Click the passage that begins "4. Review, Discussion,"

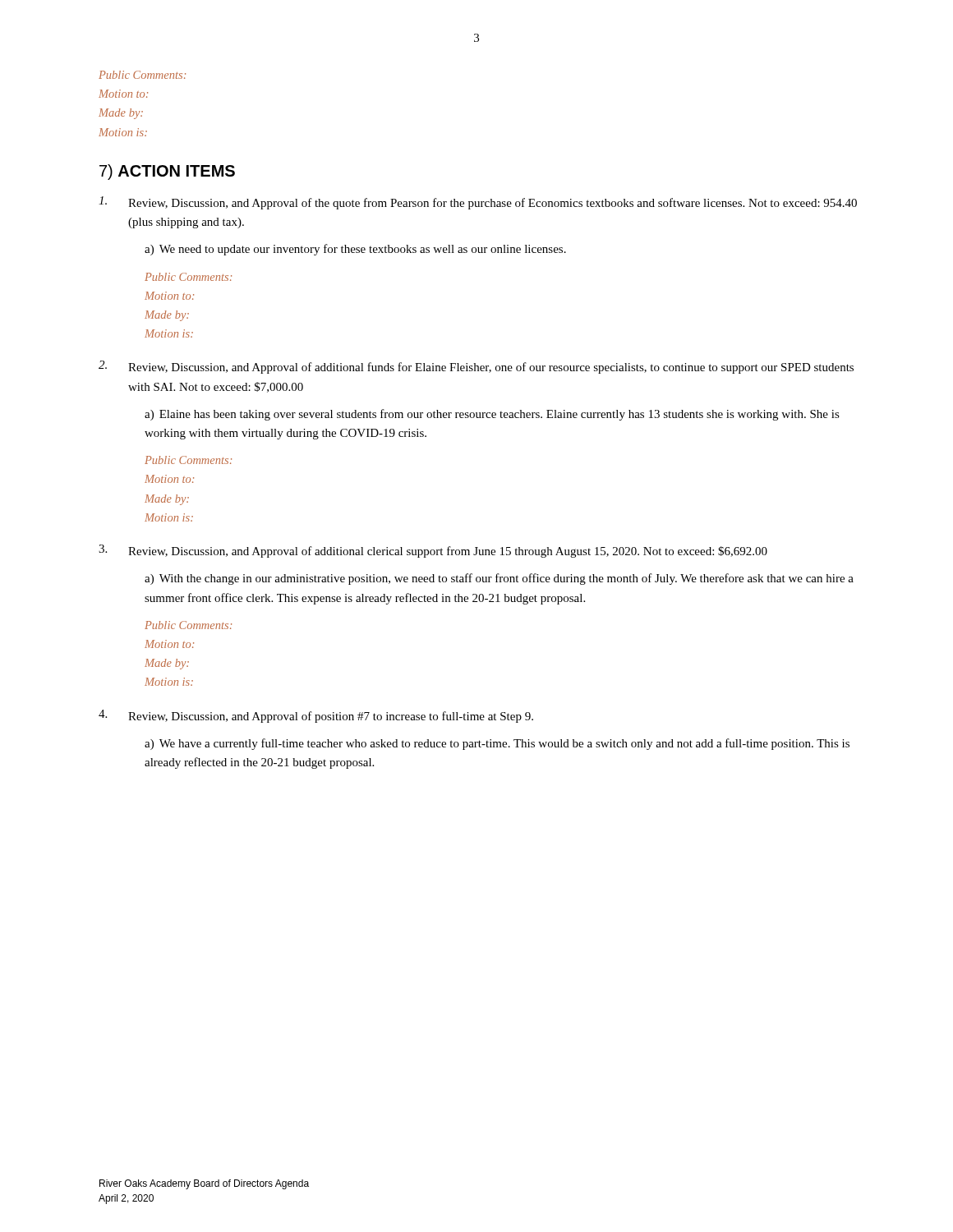click(x=485, y=716)
